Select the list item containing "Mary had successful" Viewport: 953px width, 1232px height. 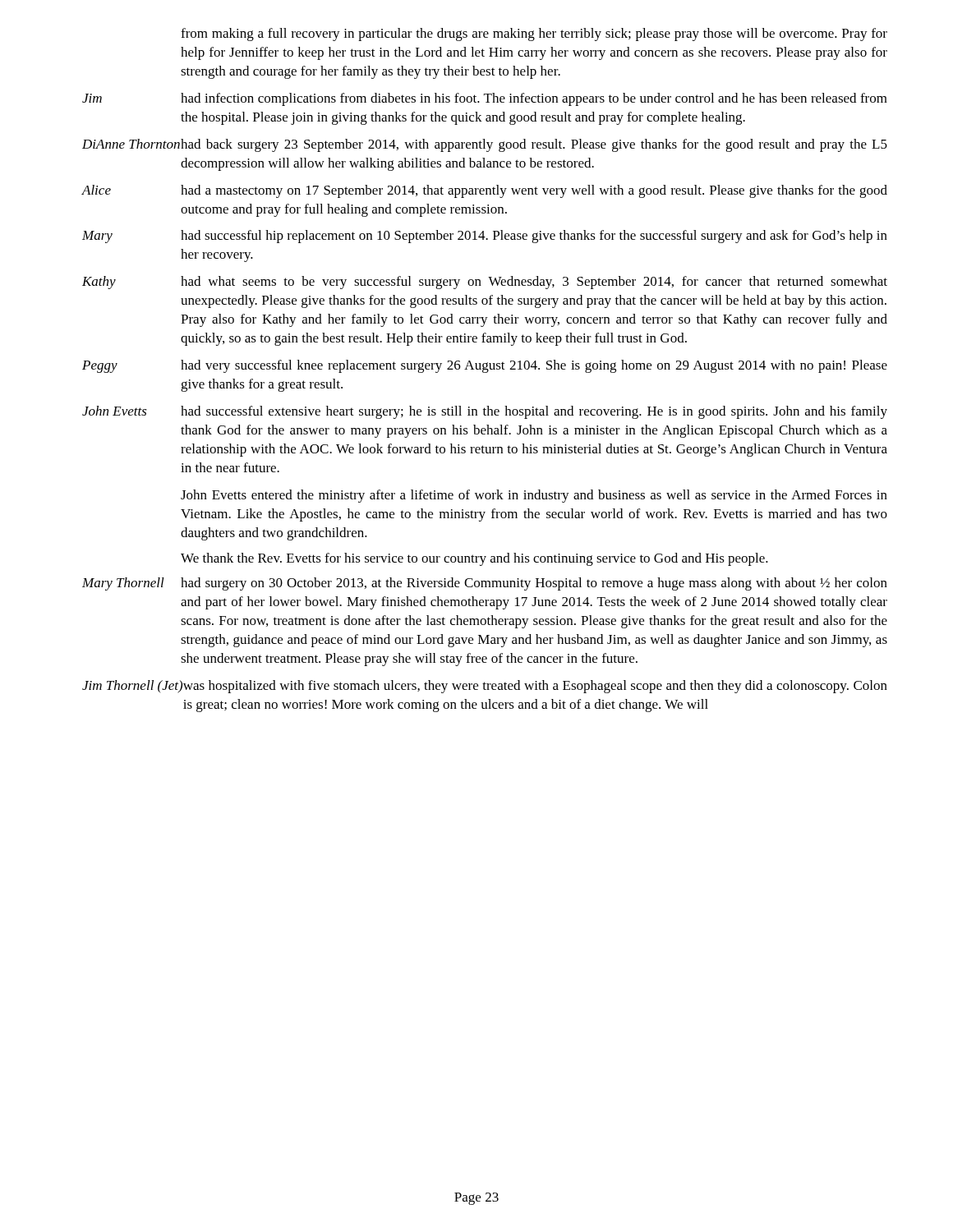coord(485,246)
